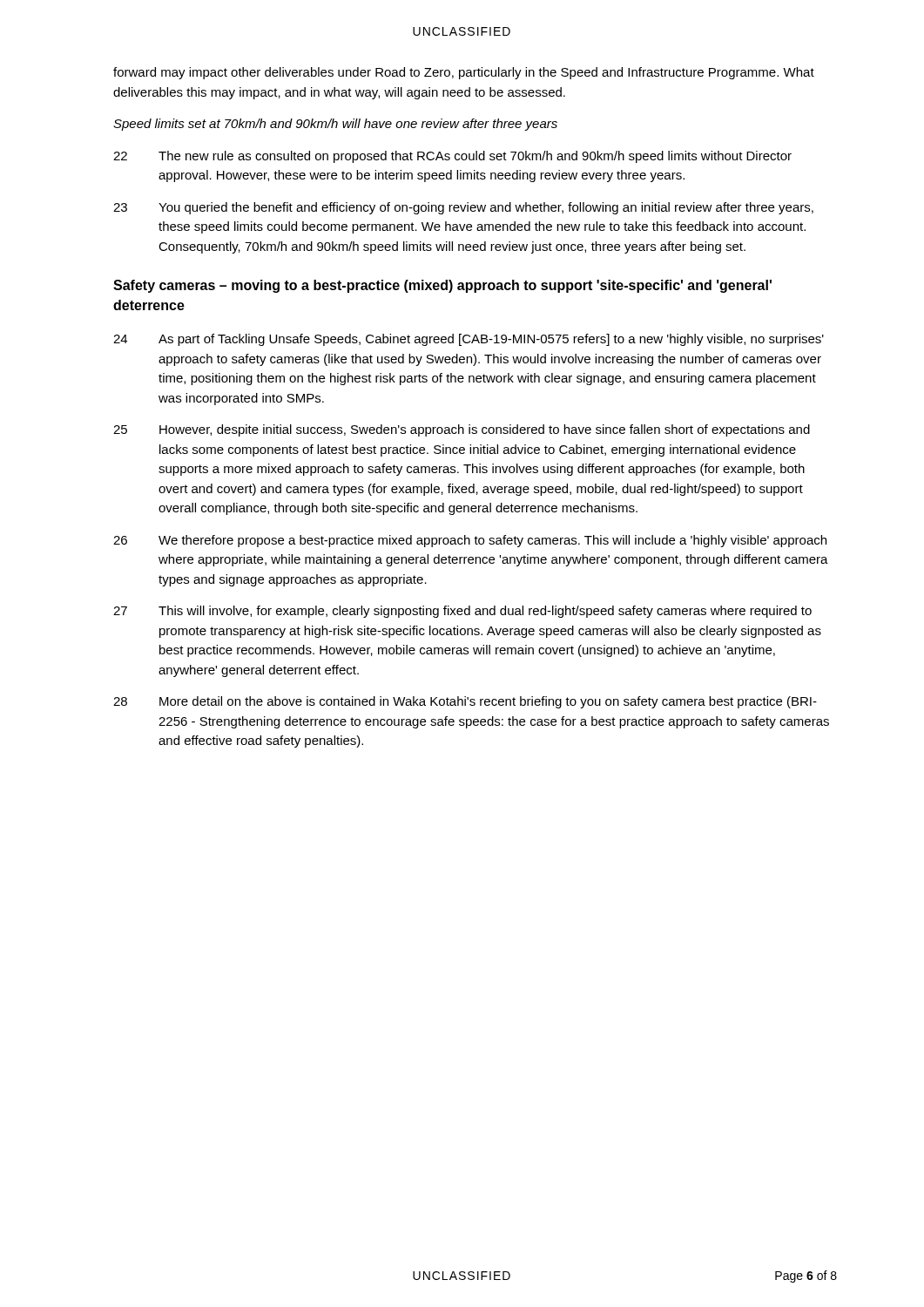This screenshot has height=1307, width=924.
Task: Locate the list item that says "27 This will involve, for example, clearly signposting"
Action: point(475,641)
